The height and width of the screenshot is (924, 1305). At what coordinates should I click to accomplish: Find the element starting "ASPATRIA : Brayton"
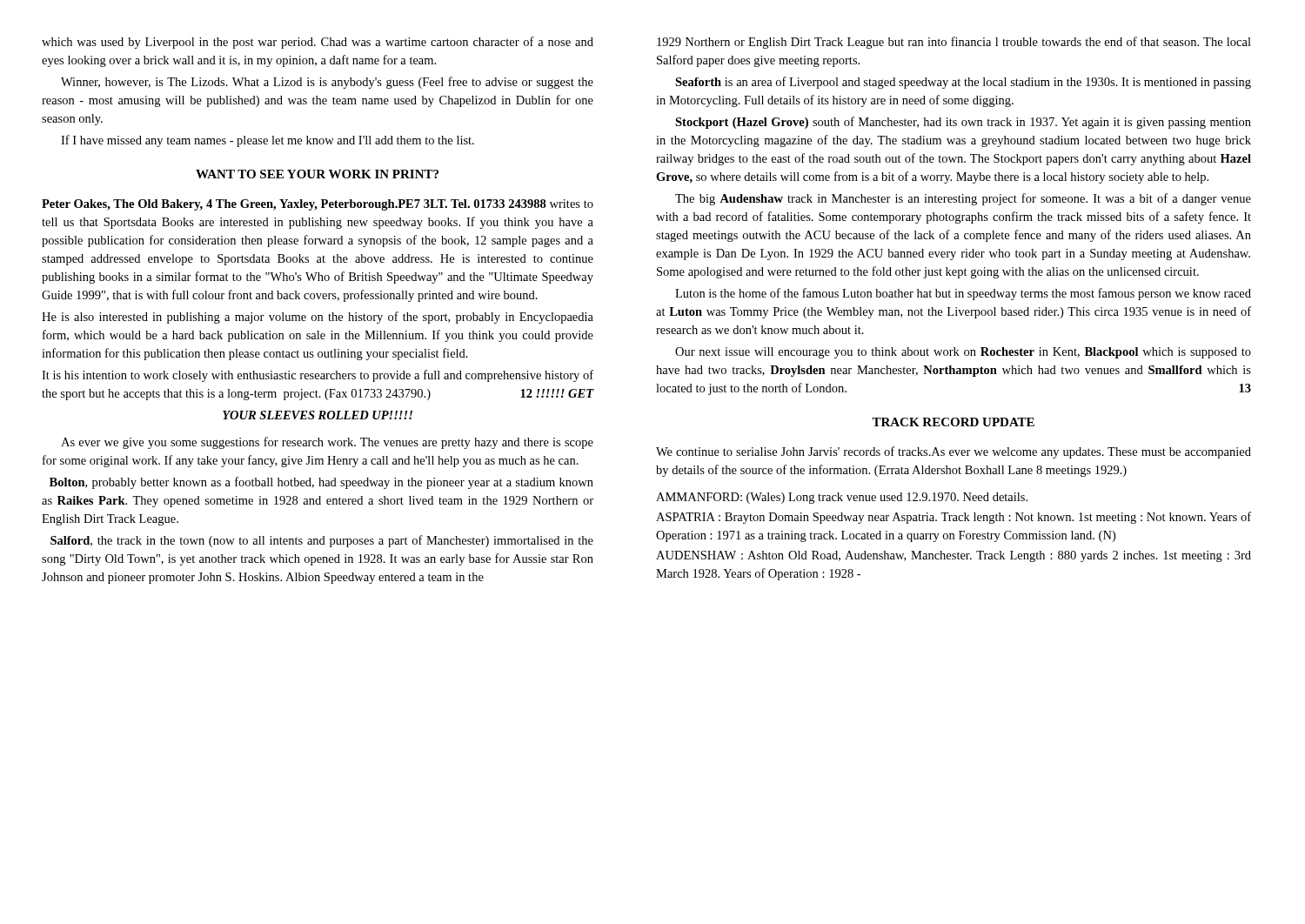pos(954,526)
